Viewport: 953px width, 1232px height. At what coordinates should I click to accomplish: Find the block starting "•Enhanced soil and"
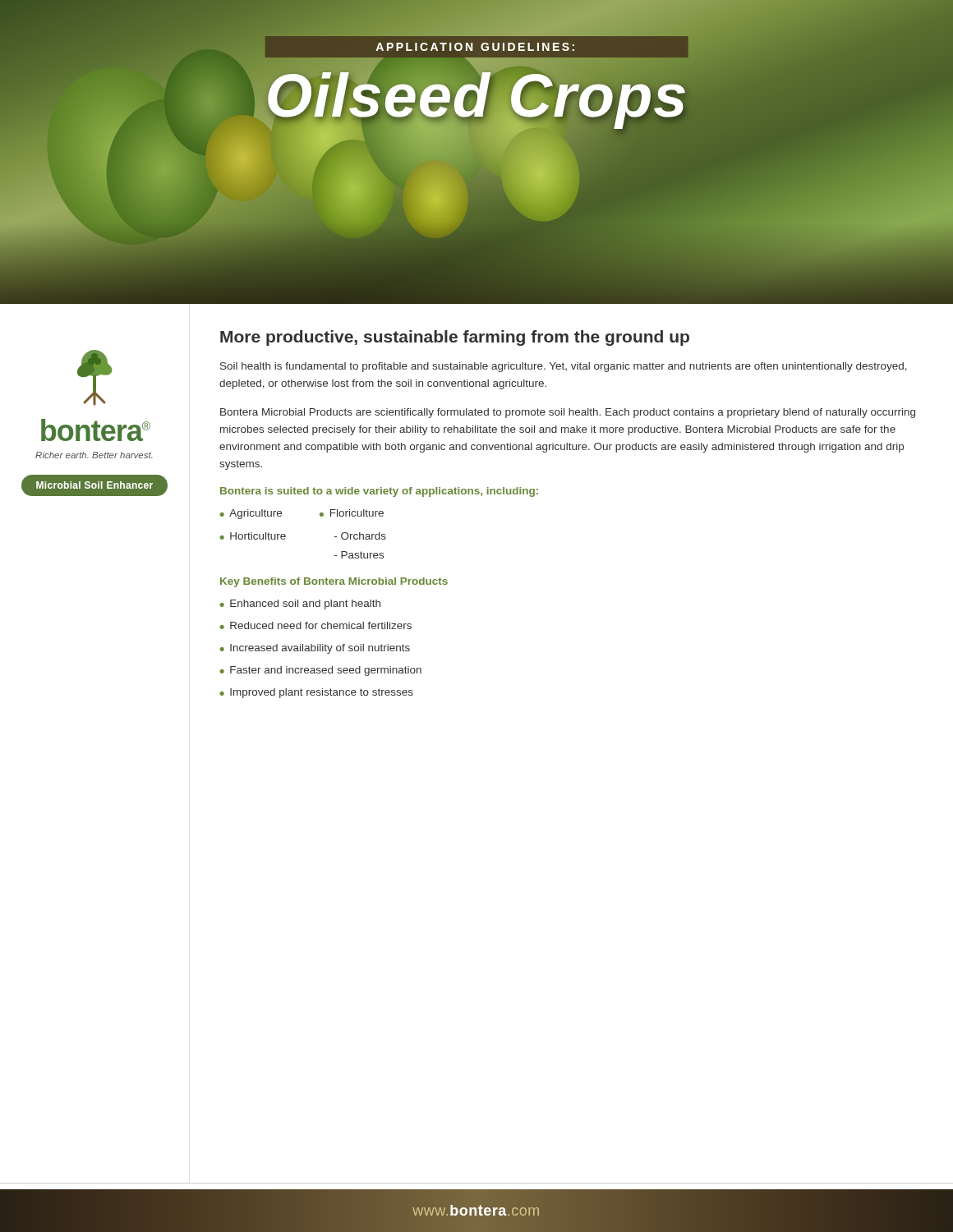tap(300, 605)
